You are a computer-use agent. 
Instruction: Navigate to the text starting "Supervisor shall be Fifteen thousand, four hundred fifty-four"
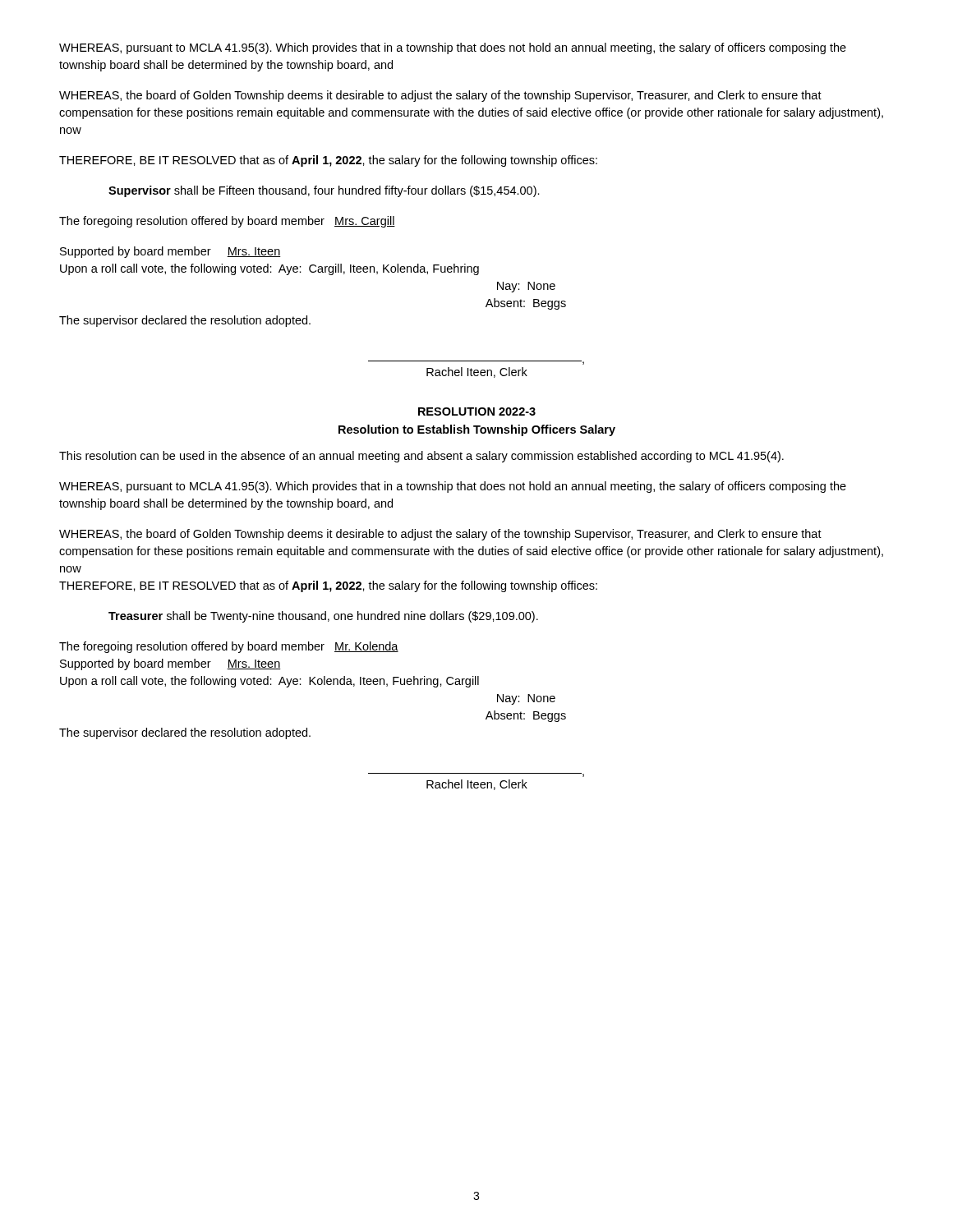(324, 191)
